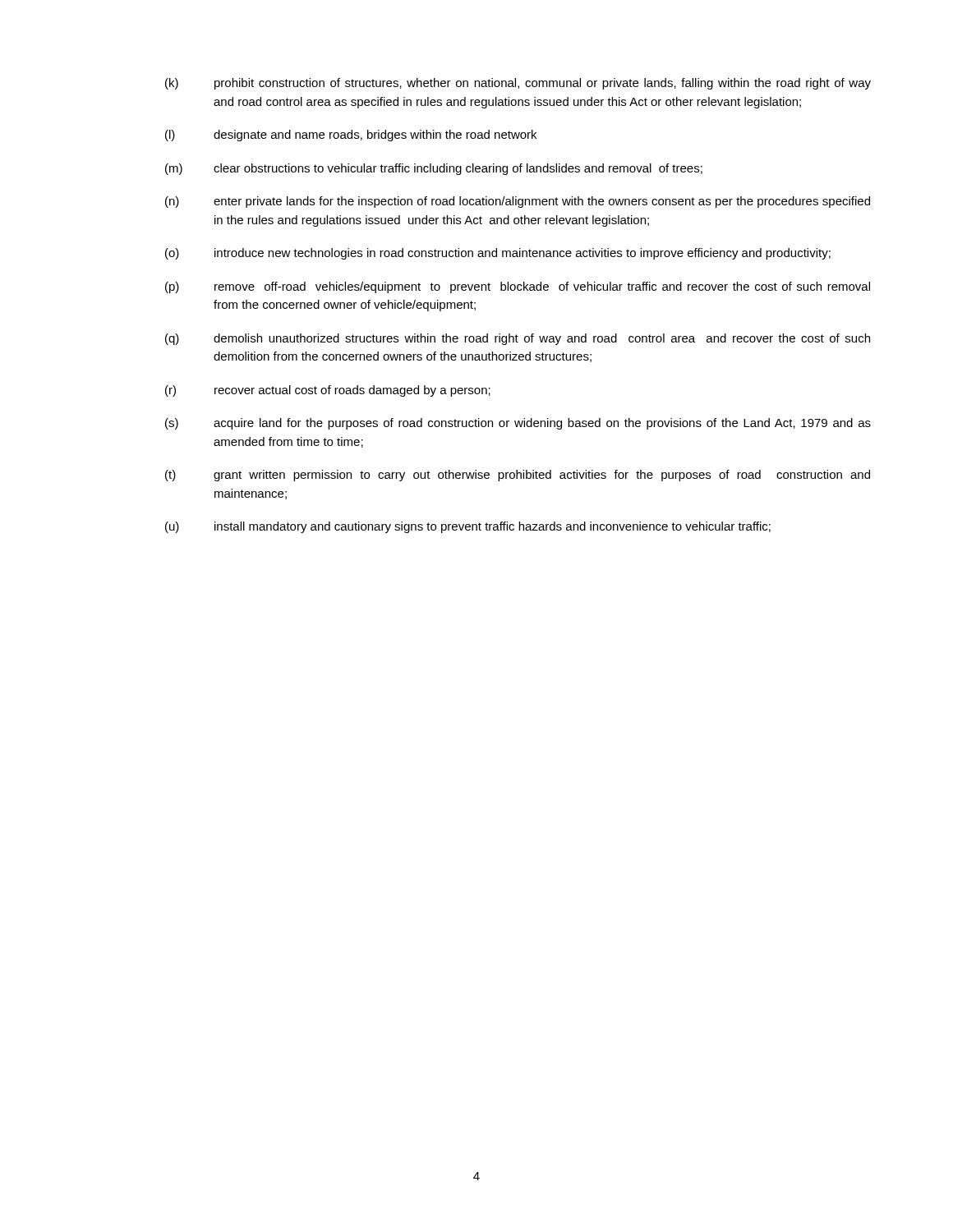
Task: Locate the block of text that opens with "(k) prohibit construction of structures,"
Action: tap(518, 92)
